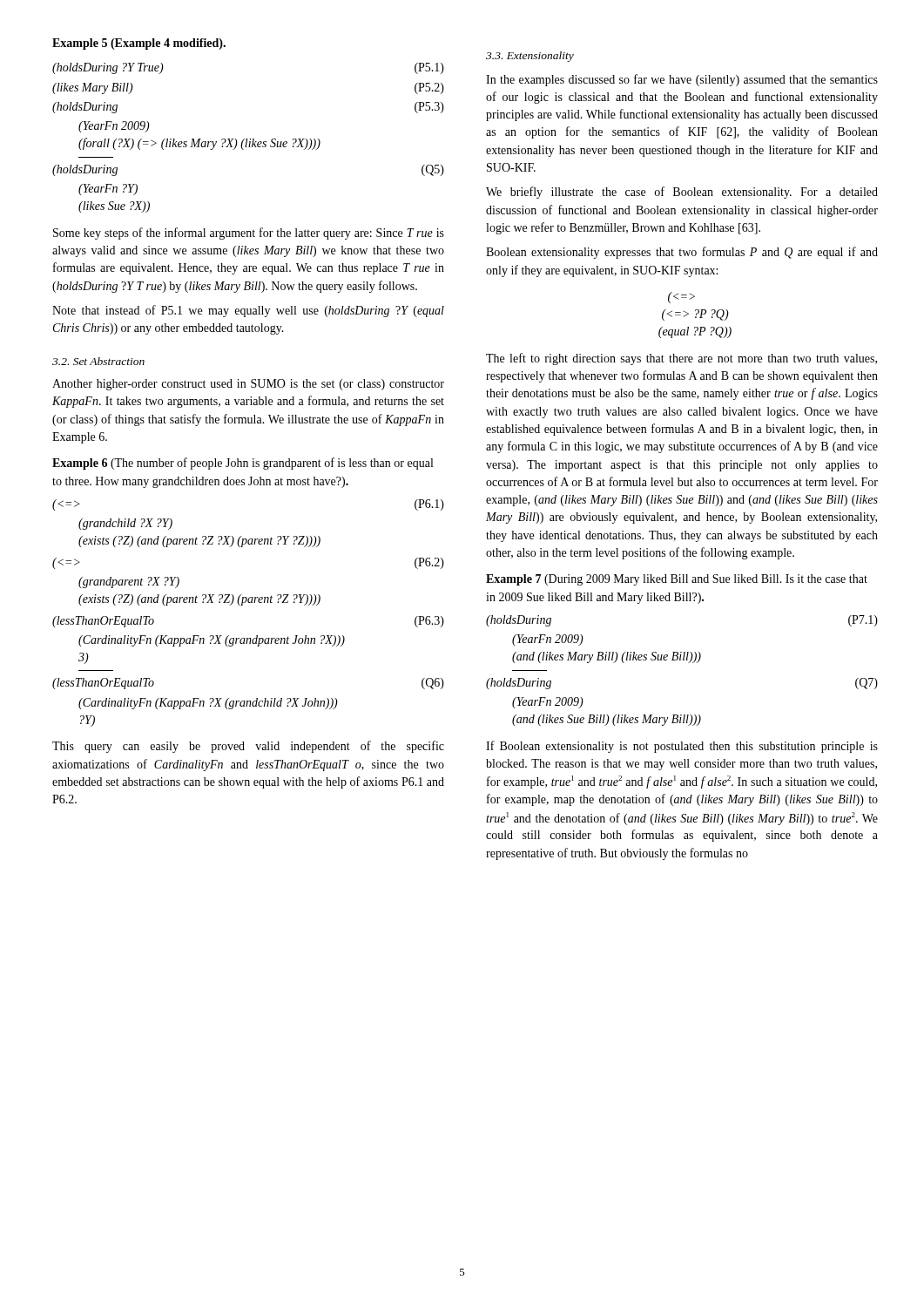This screenshot has height=1307, width=924.
Task: Point to the region starting "( (P6.1) (grandchild ?X"
Action: (x=61, y=505)
